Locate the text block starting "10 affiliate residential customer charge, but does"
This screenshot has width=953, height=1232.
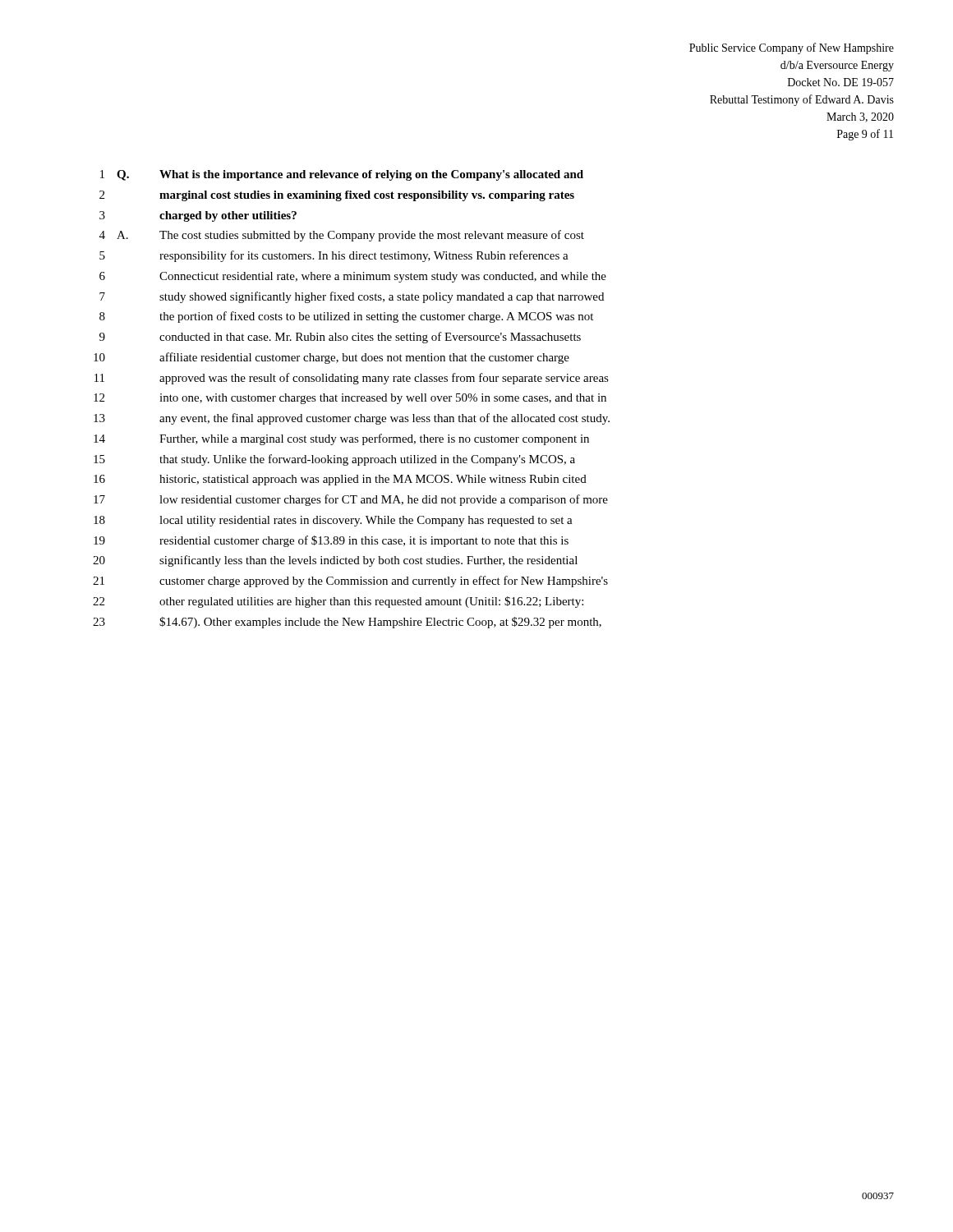click(476, 357)
